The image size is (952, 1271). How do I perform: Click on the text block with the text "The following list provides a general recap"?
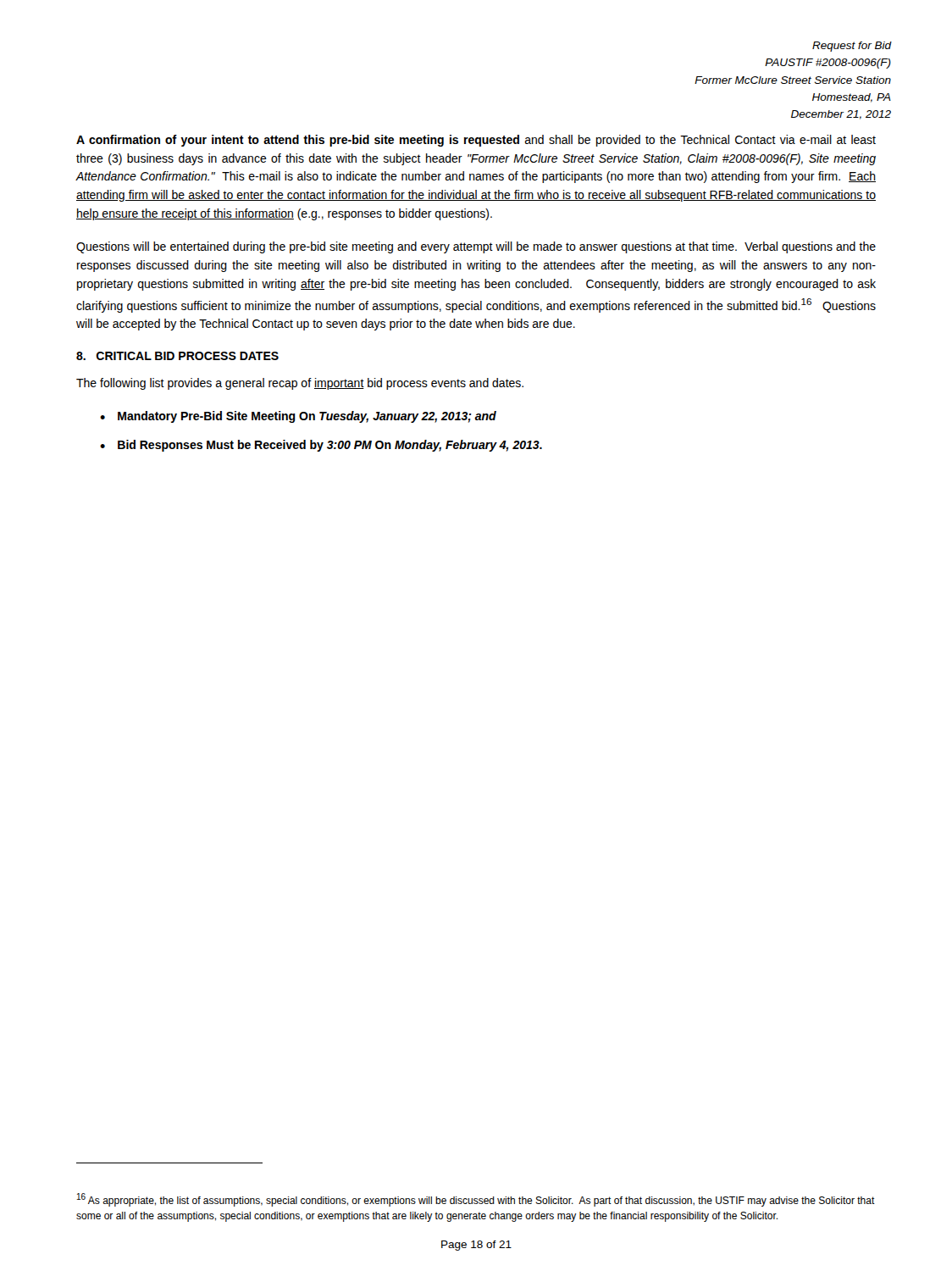(x=300, y=383)
